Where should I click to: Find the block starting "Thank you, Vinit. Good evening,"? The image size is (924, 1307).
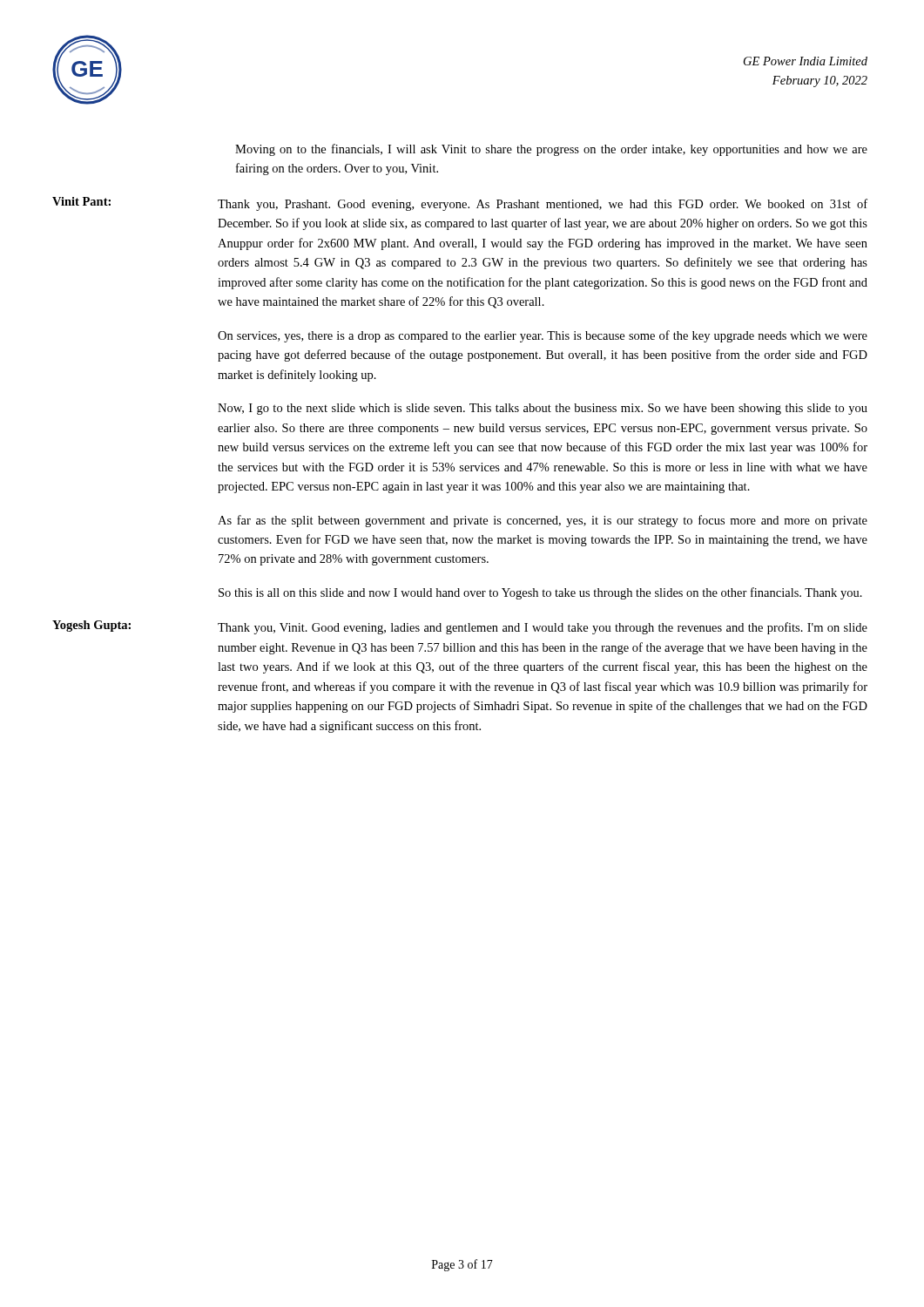pos(543,677)
